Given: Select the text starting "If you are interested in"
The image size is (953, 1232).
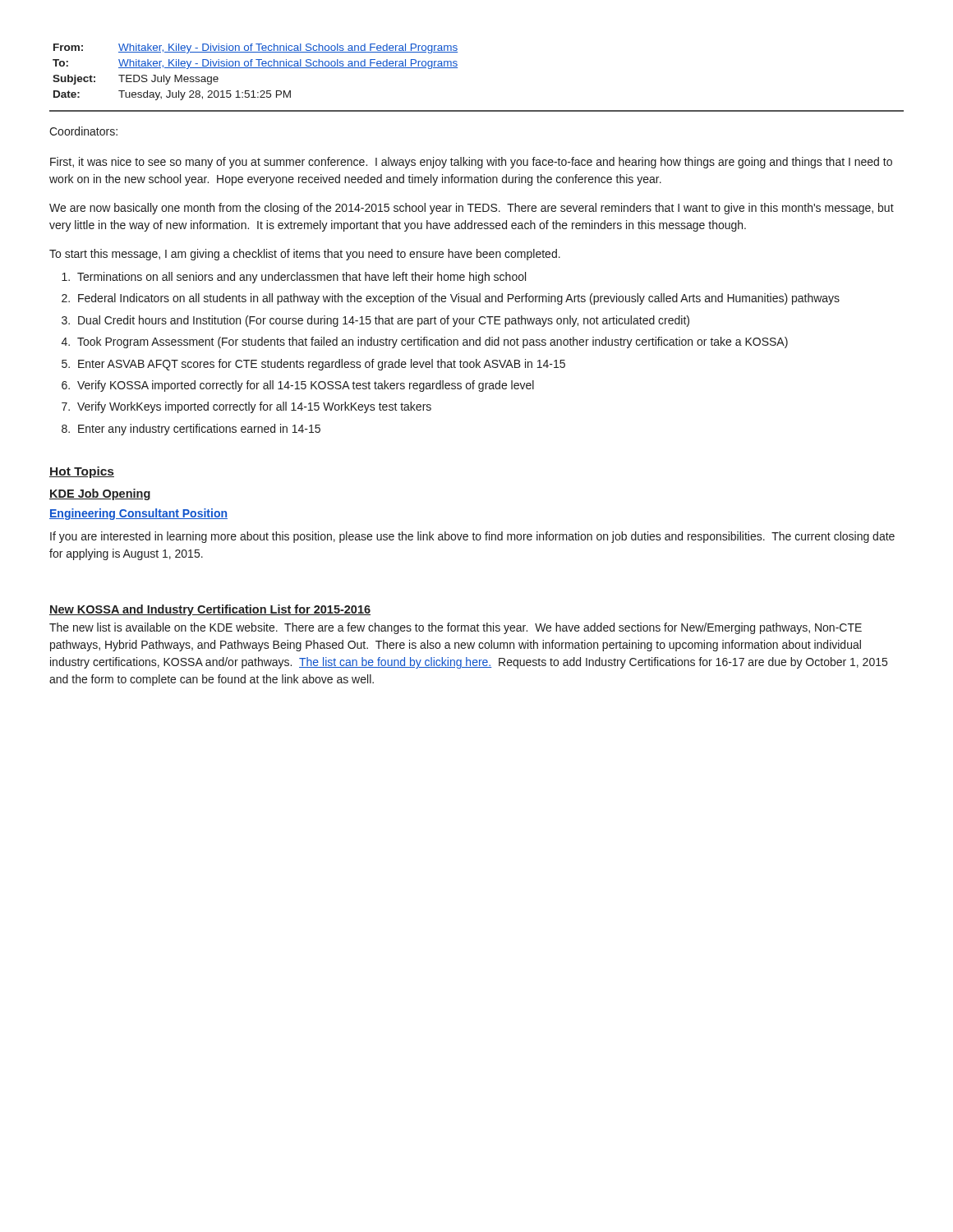Looking at the screenshot, I should click(x=472, y=545).
